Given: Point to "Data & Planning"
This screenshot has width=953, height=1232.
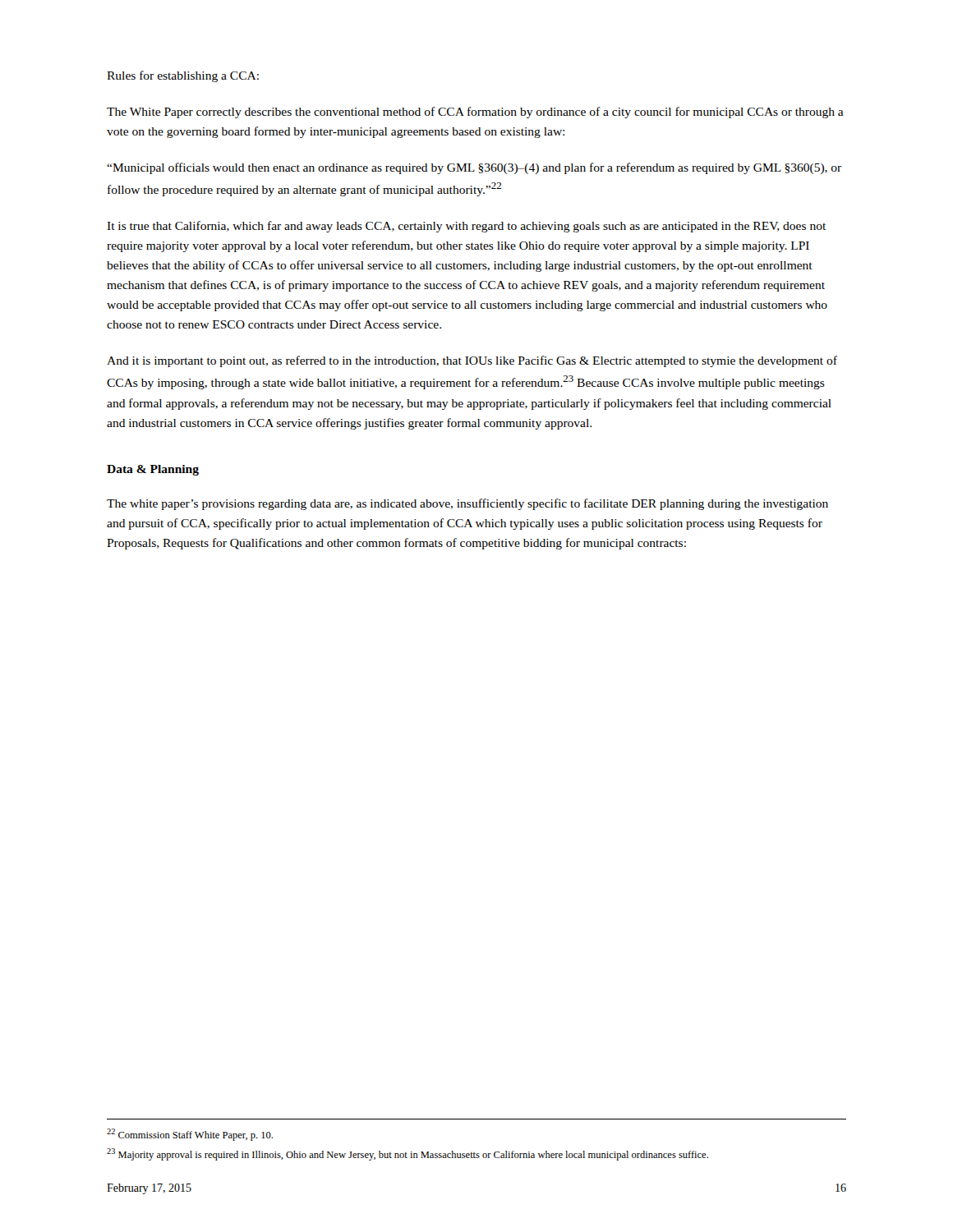Looking at the screenshot, I should [x=153, y=468].
